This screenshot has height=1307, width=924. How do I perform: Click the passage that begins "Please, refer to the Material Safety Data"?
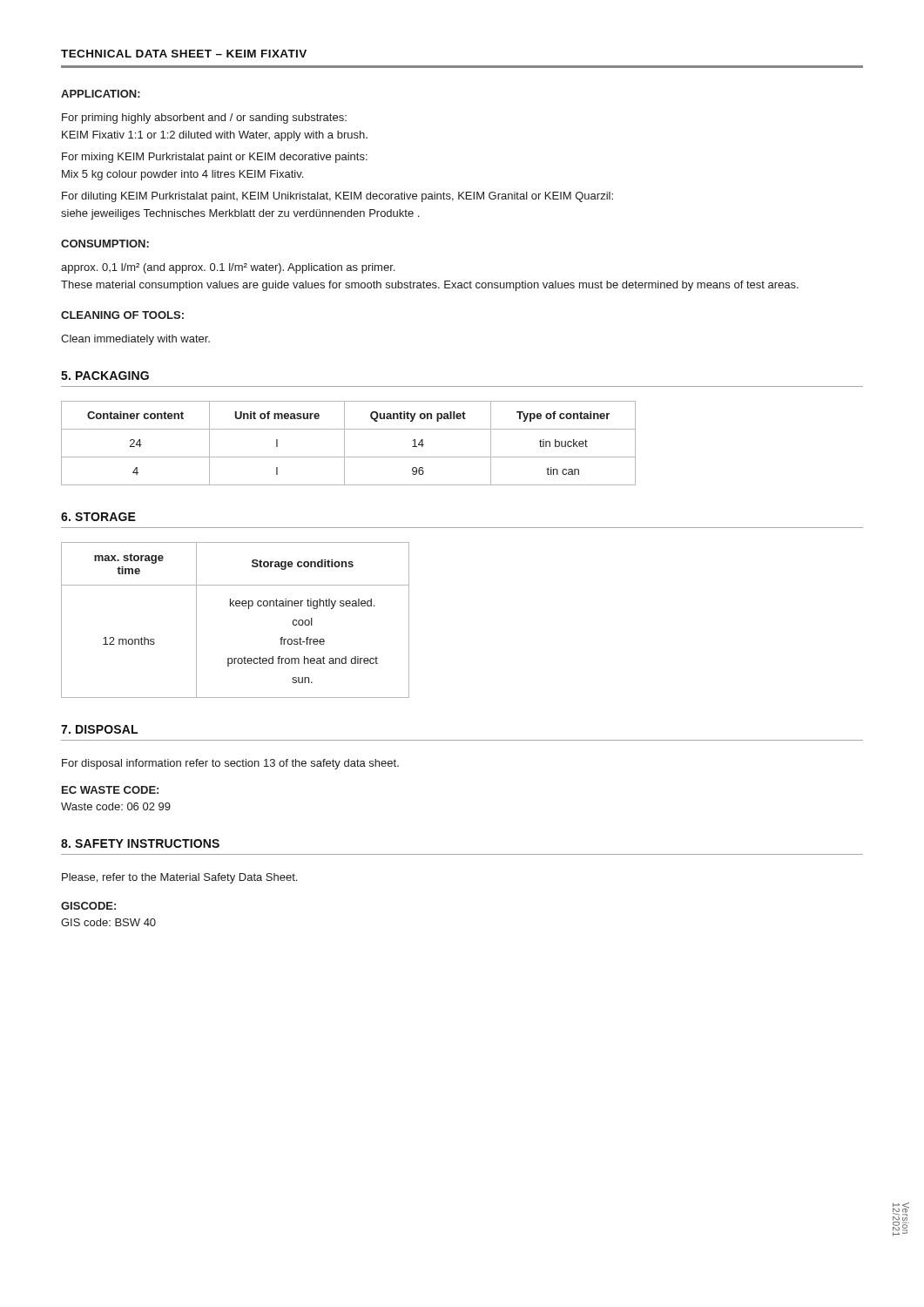(x=180, y=877)
